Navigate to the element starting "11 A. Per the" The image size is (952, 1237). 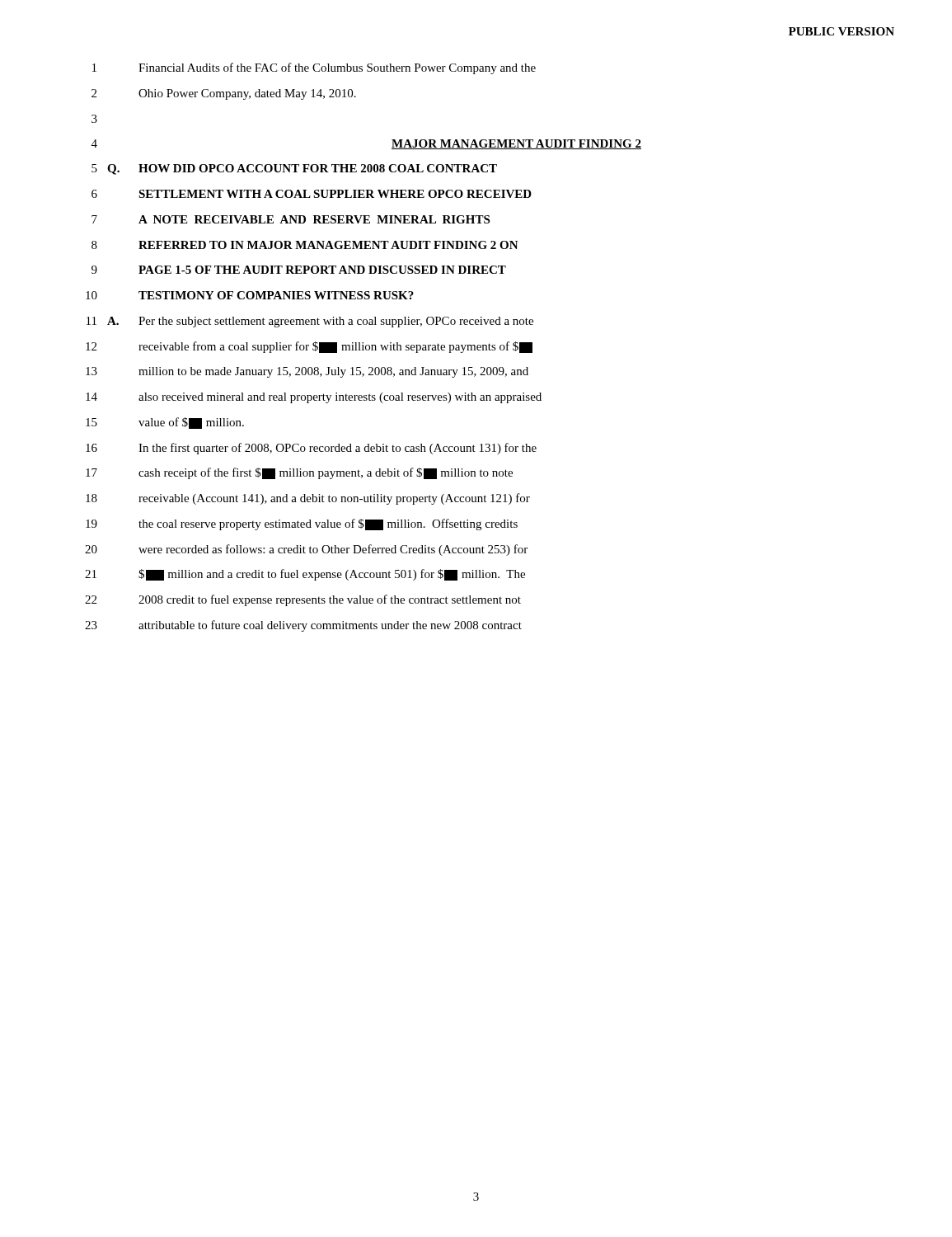click(480, 321)
